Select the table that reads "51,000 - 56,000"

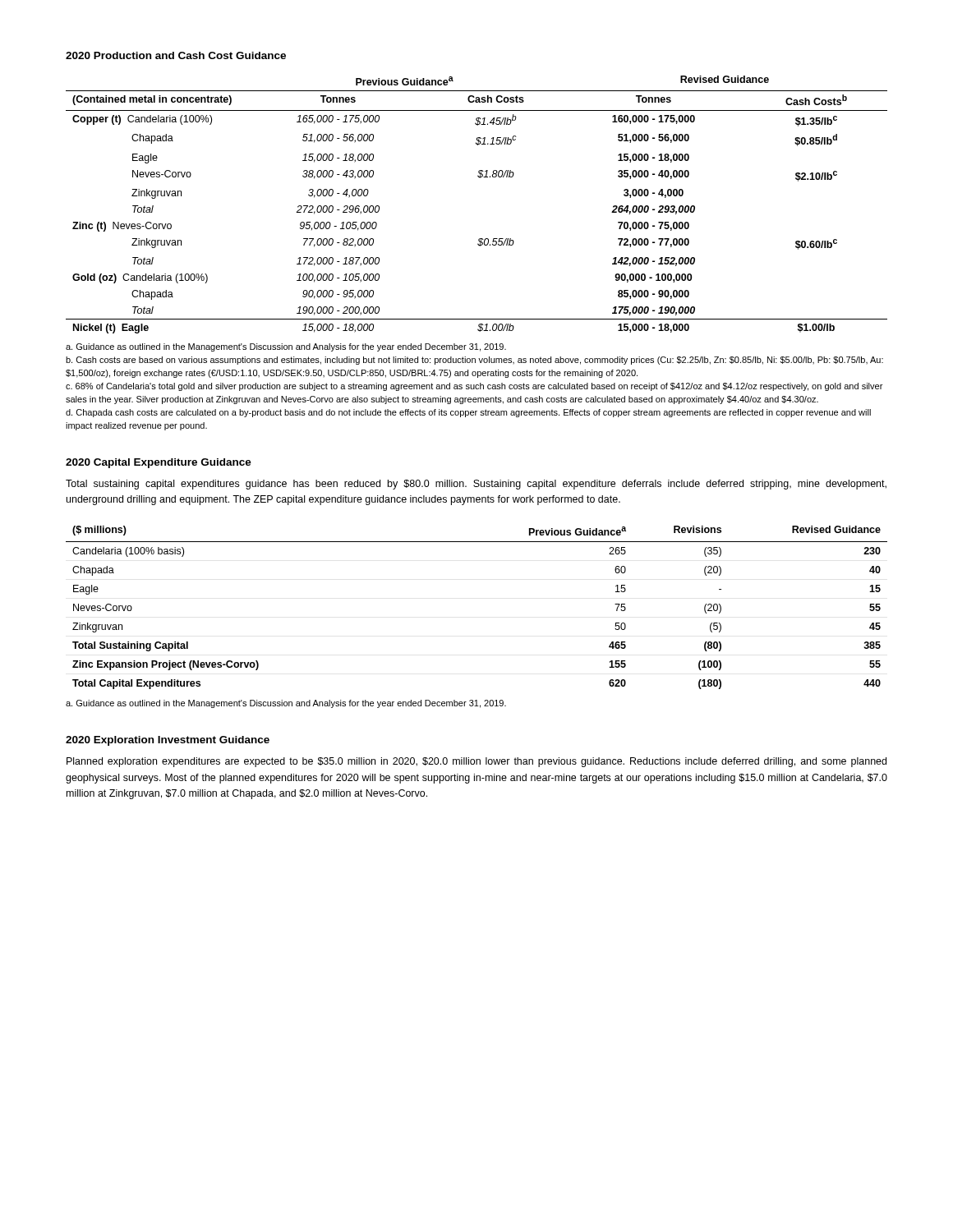click(476, 204)
